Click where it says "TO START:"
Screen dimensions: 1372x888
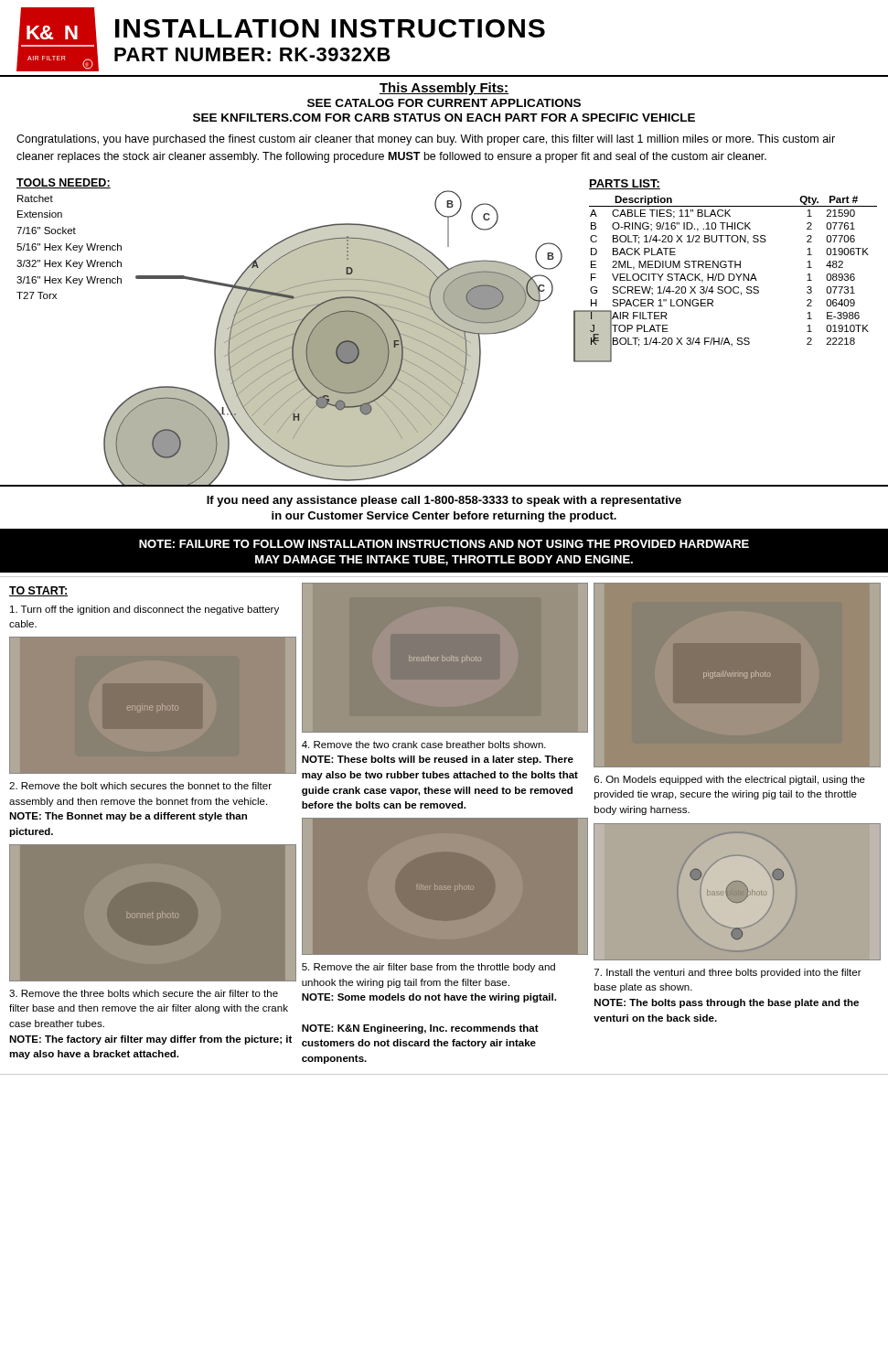tap(38, 590)
